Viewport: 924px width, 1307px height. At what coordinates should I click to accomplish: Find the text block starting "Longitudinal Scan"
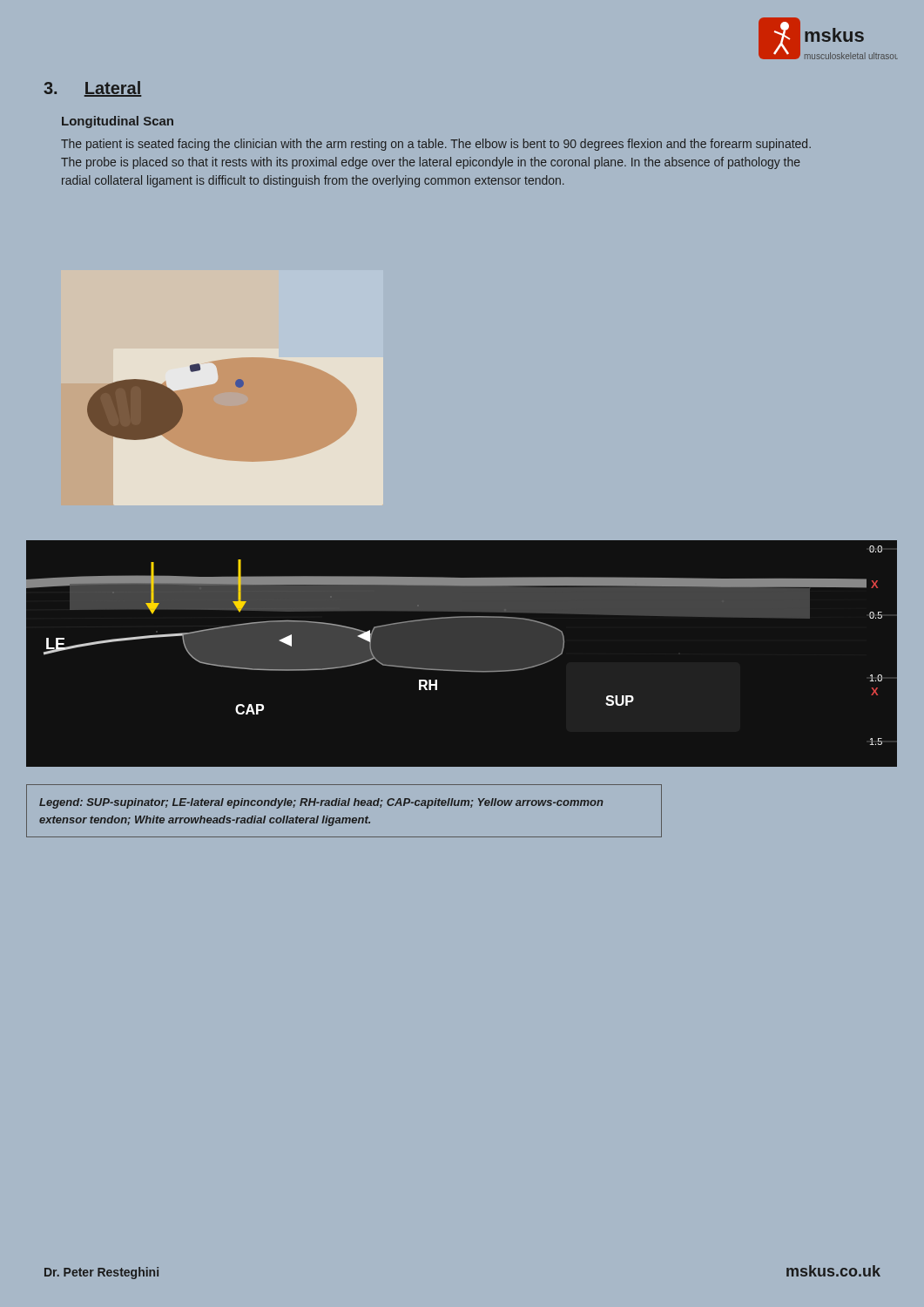point(118,121)
